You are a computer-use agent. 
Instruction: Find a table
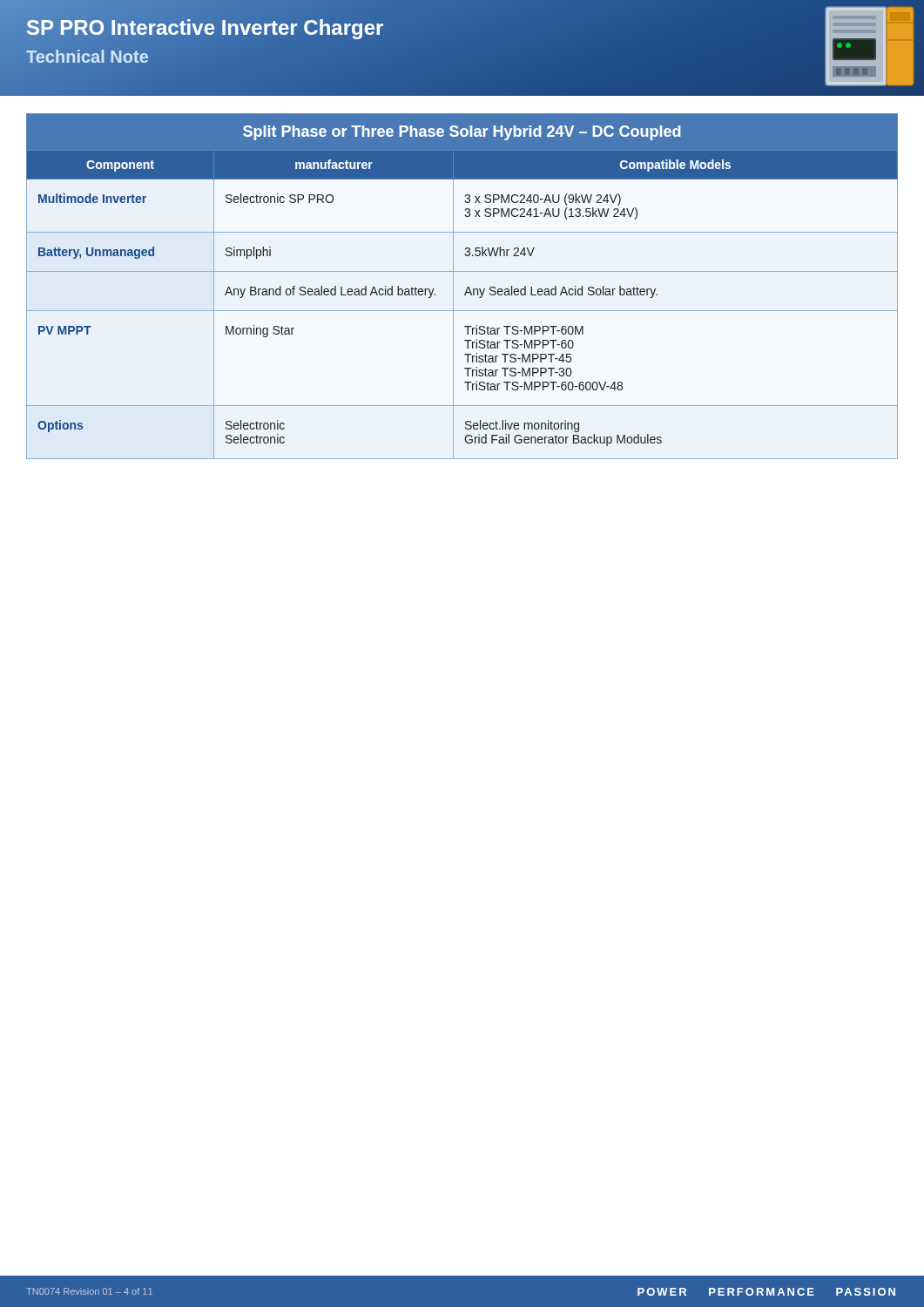[462, 286]
